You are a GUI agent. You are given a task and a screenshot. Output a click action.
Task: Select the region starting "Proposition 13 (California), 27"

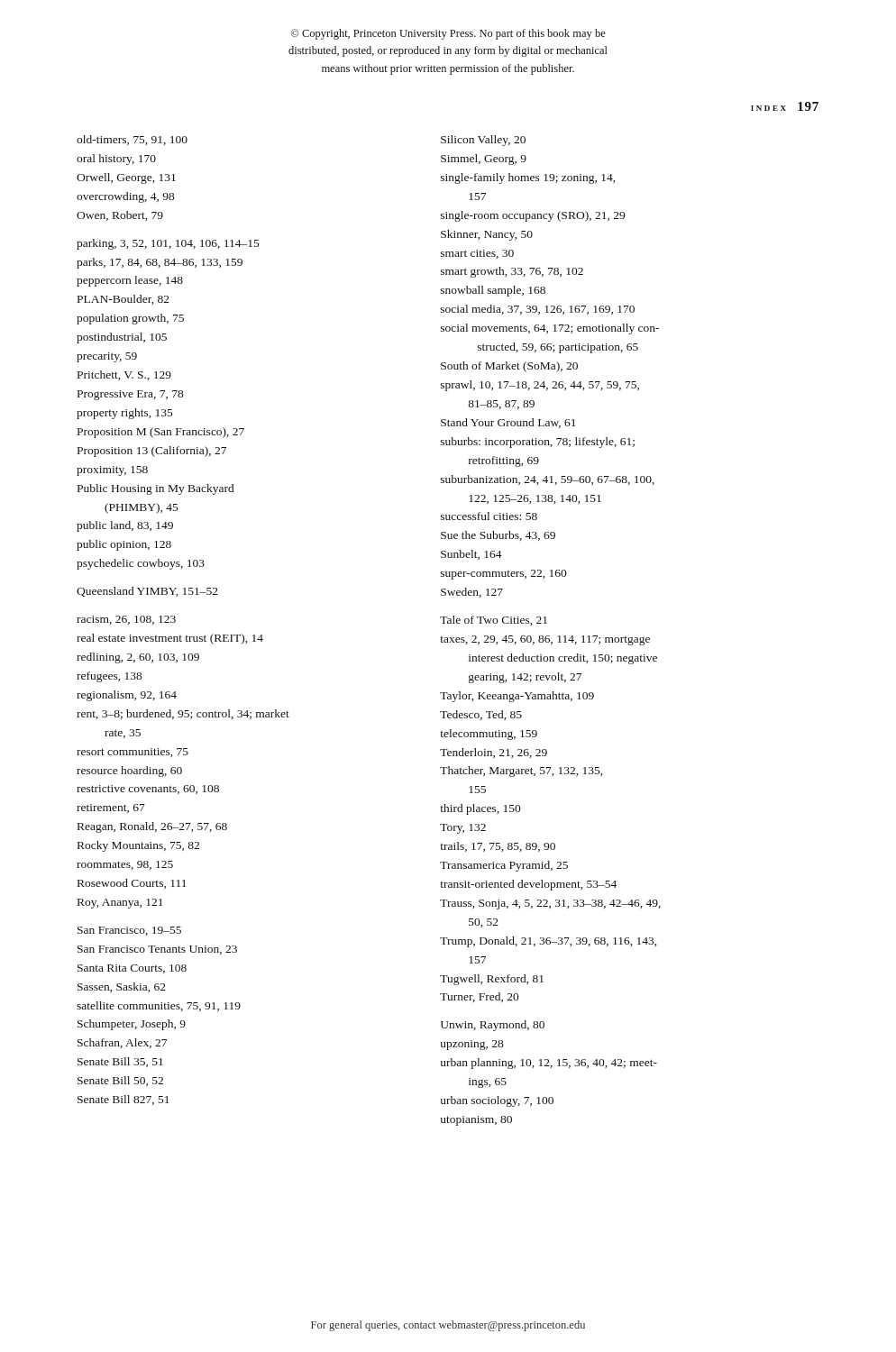152,450
